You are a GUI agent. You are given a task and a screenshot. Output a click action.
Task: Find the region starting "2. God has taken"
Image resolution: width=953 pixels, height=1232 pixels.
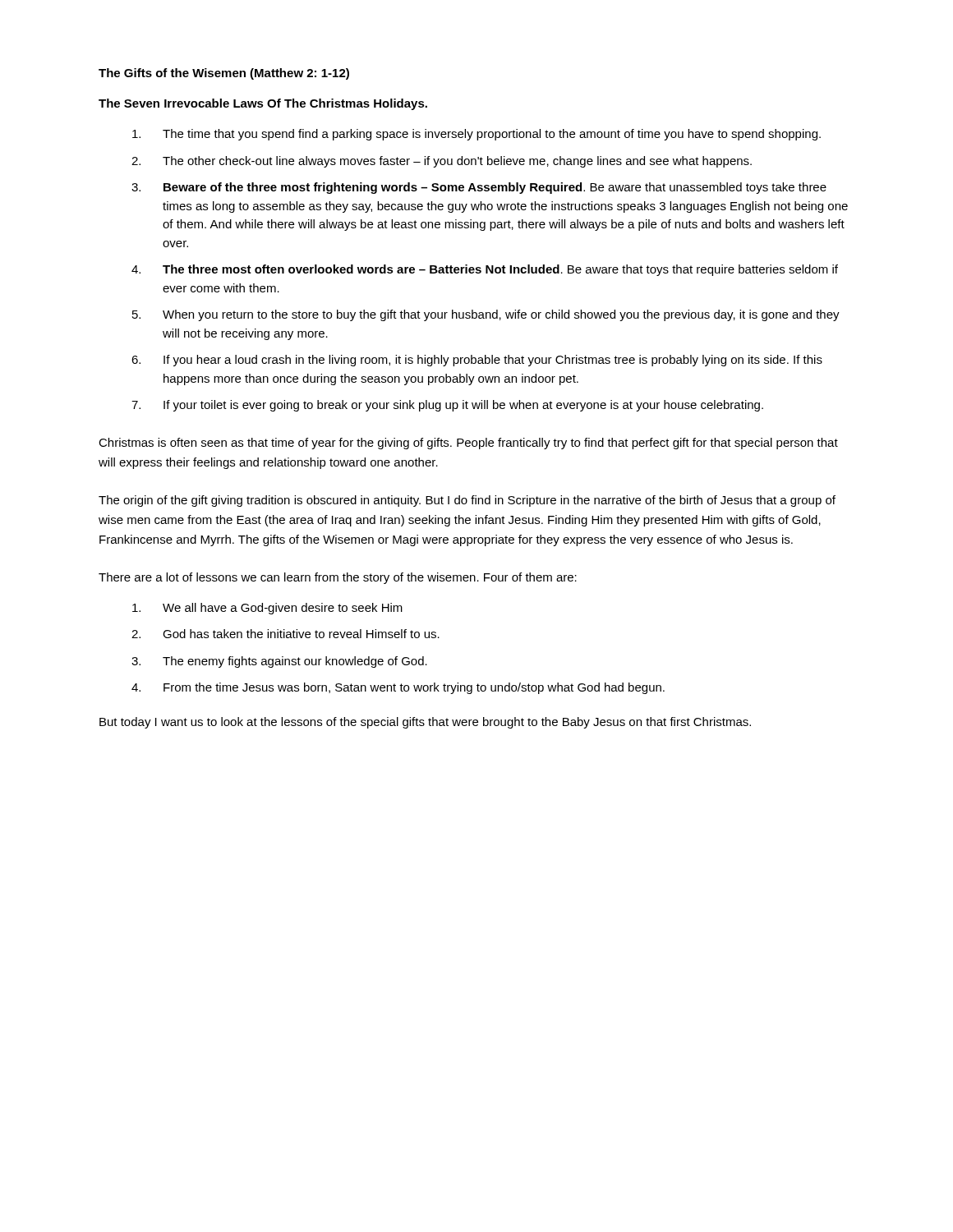pos(285,634)
